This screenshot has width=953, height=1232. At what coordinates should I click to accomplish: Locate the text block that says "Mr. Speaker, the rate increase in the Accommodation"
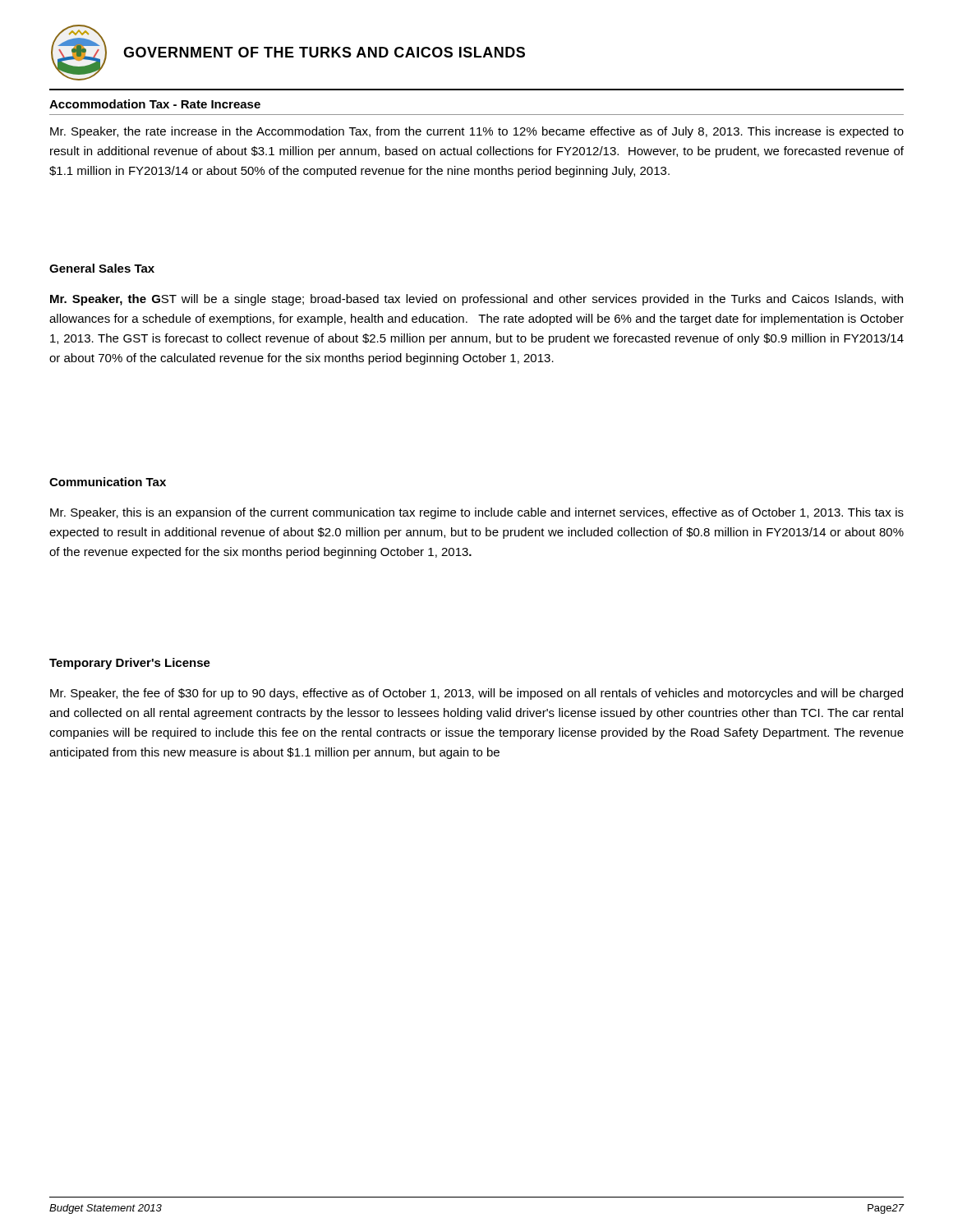(x=476, y=151)
